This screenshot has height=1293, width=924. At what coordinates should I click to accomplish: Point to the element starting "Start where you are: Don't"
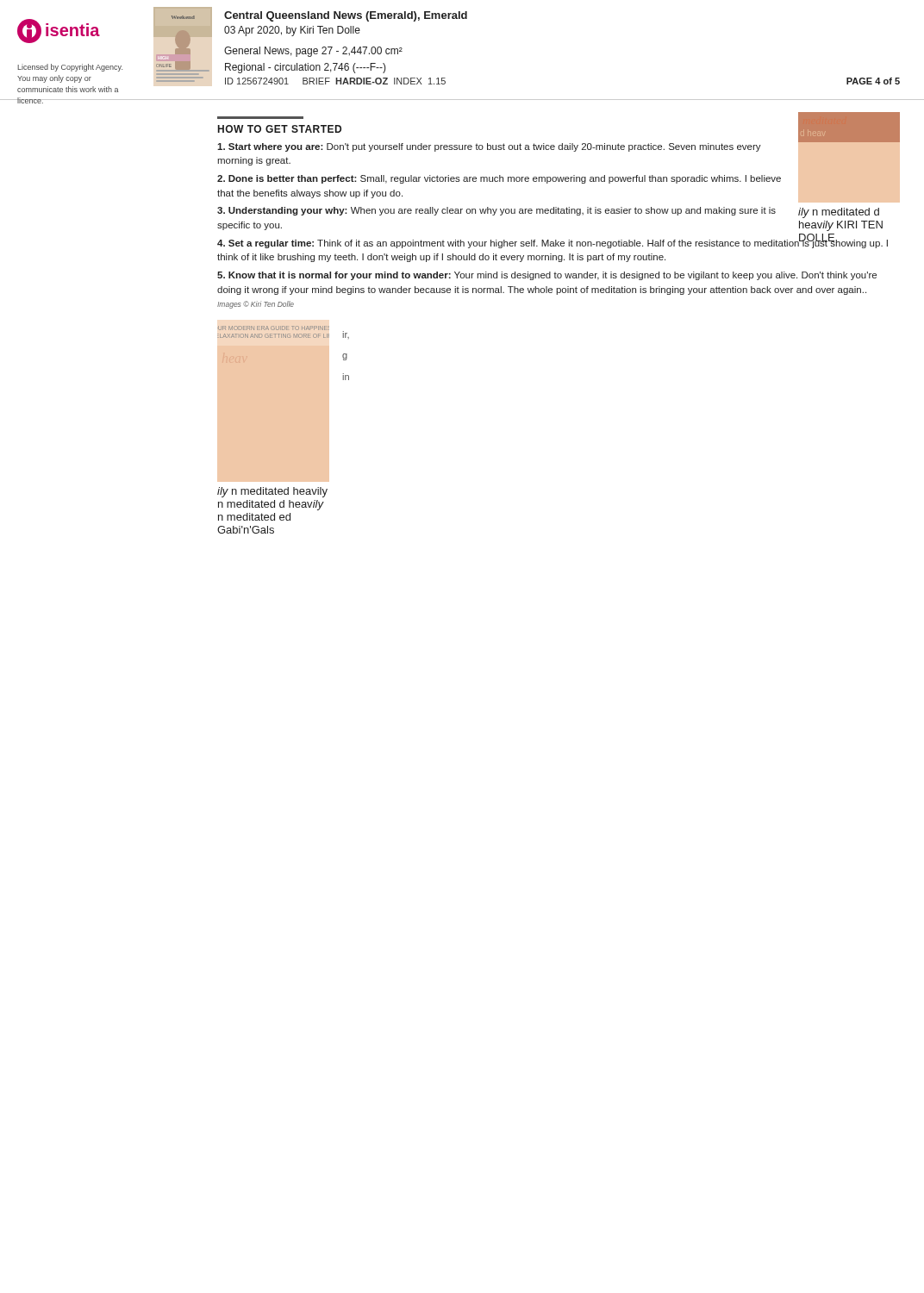pyautogui.click(x=489, y=153)
